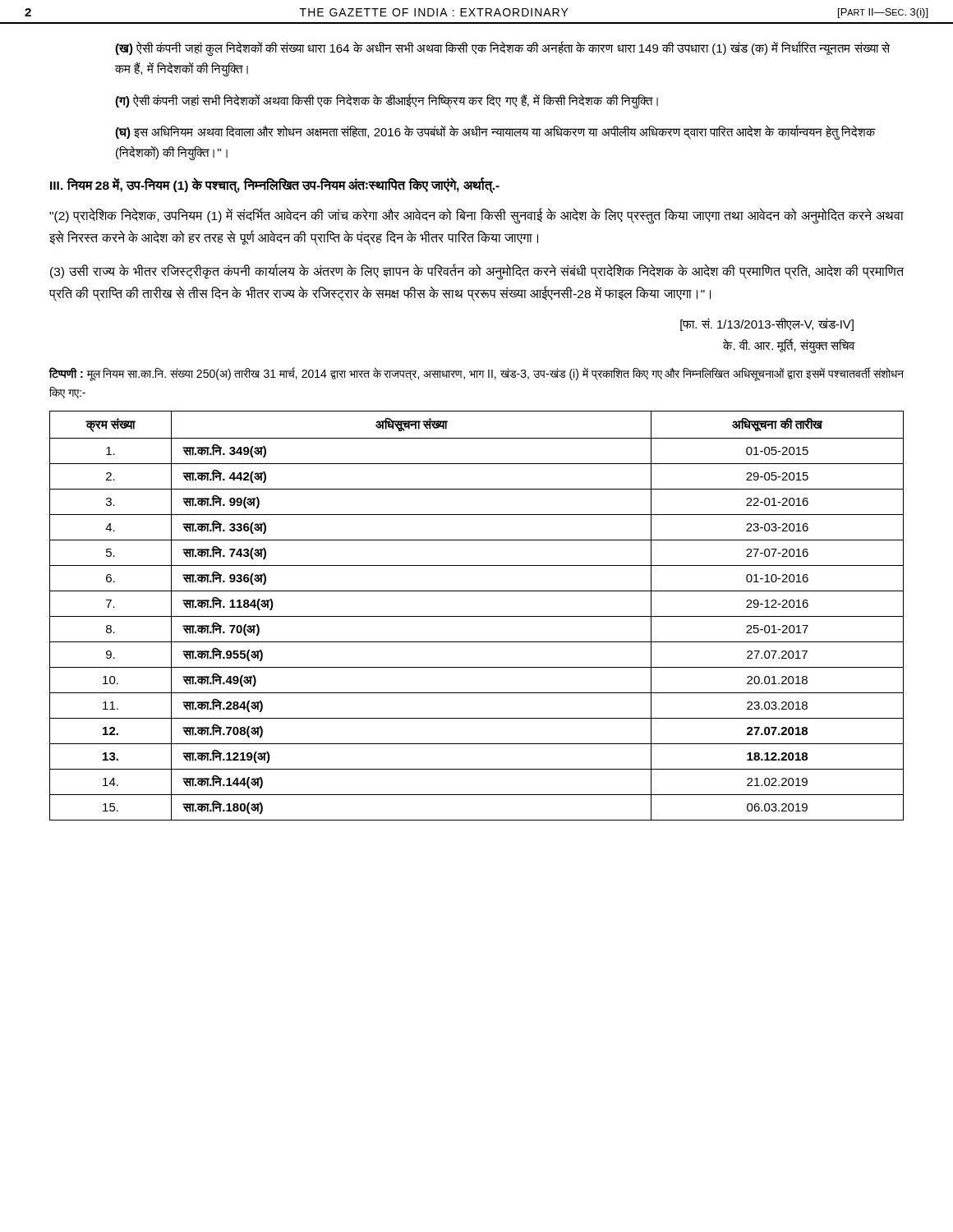The height and width of the screenshot is (1232, 953).
Task: Point to the passage starting "के. वी. आर. मूर्ति,"
Action: 789,345
